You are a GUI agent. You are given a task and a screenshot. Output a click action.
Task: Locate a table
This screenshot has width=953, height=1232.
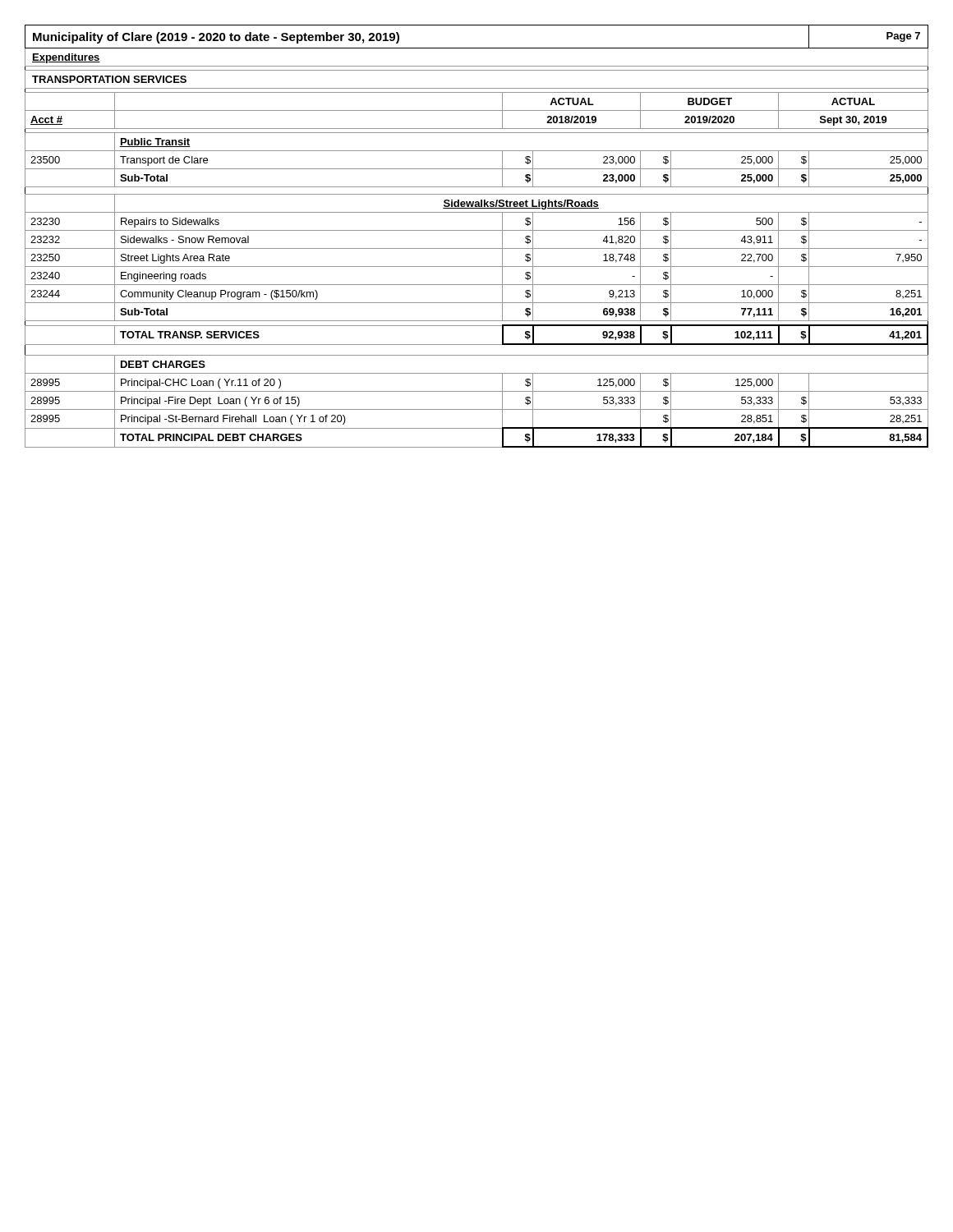[x=476, y=236]
